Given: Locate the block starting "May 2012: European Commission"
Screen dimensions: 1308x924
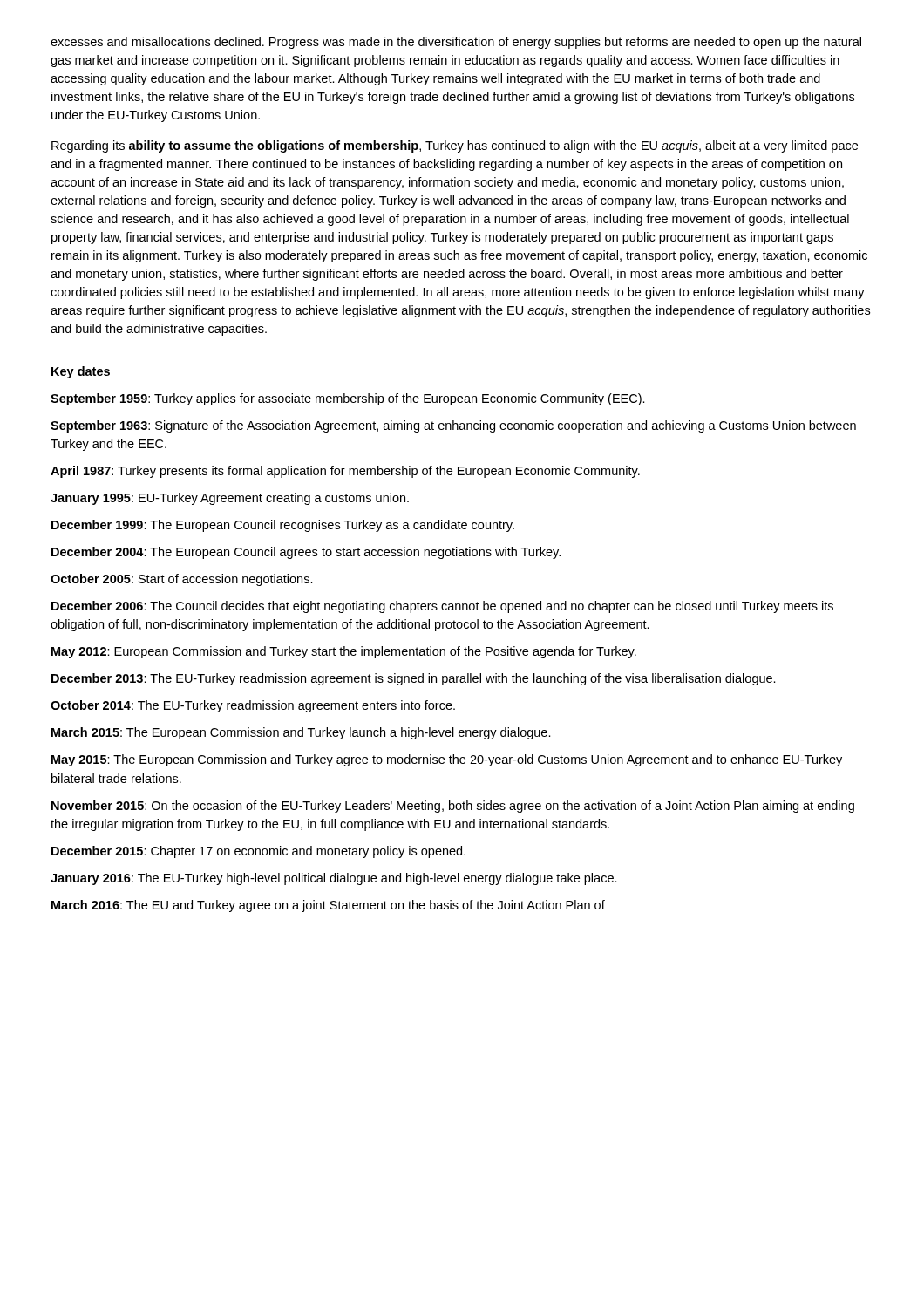Looking at the screenshot, I should [462, 652].
